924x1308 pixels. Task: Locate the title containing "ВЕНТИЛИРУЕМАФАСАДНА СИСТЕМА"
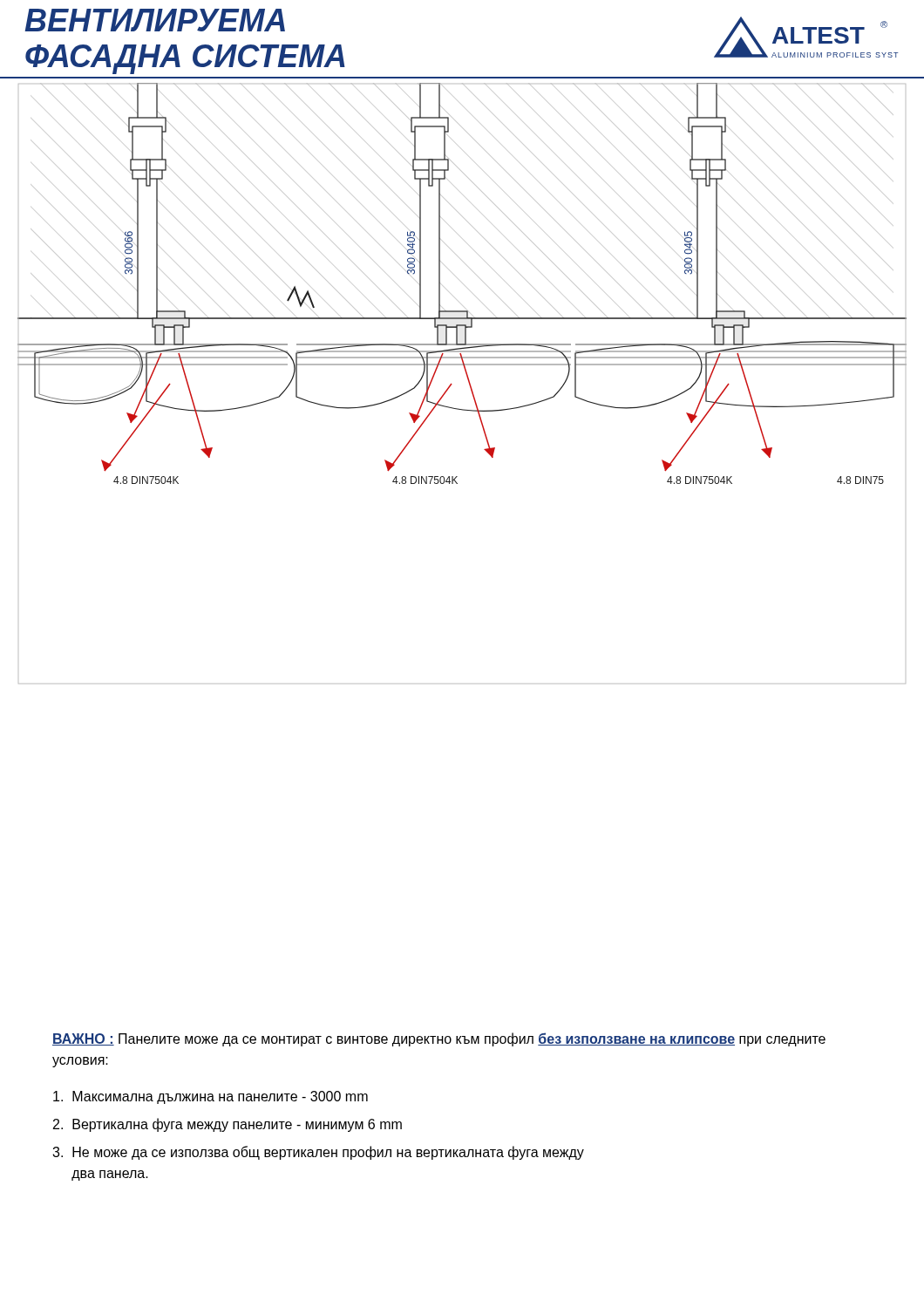click(186, 38)
